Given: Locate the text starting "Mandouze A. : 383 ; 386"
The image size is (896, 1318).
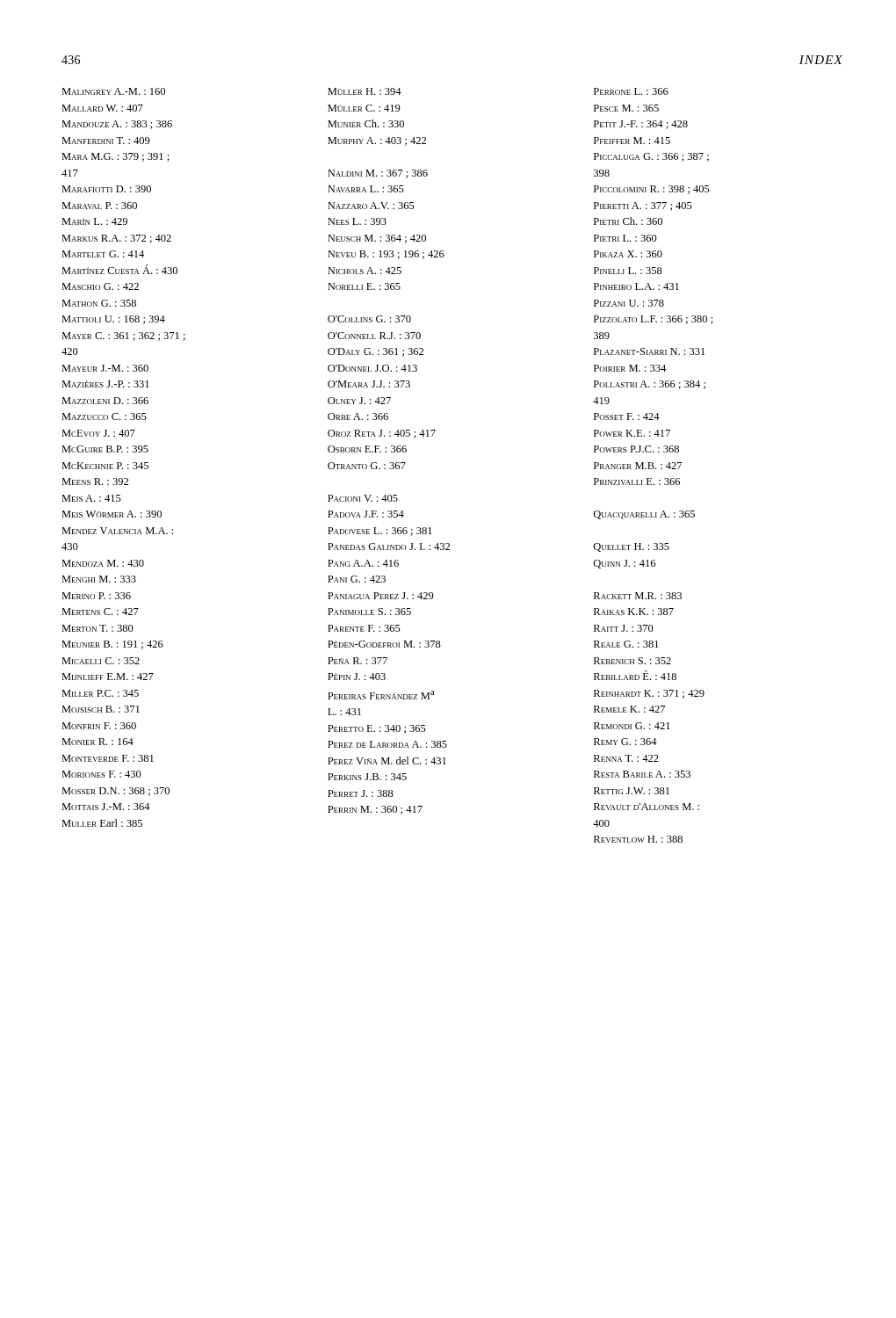Looking at the screenshot, I should pos(117,124).
